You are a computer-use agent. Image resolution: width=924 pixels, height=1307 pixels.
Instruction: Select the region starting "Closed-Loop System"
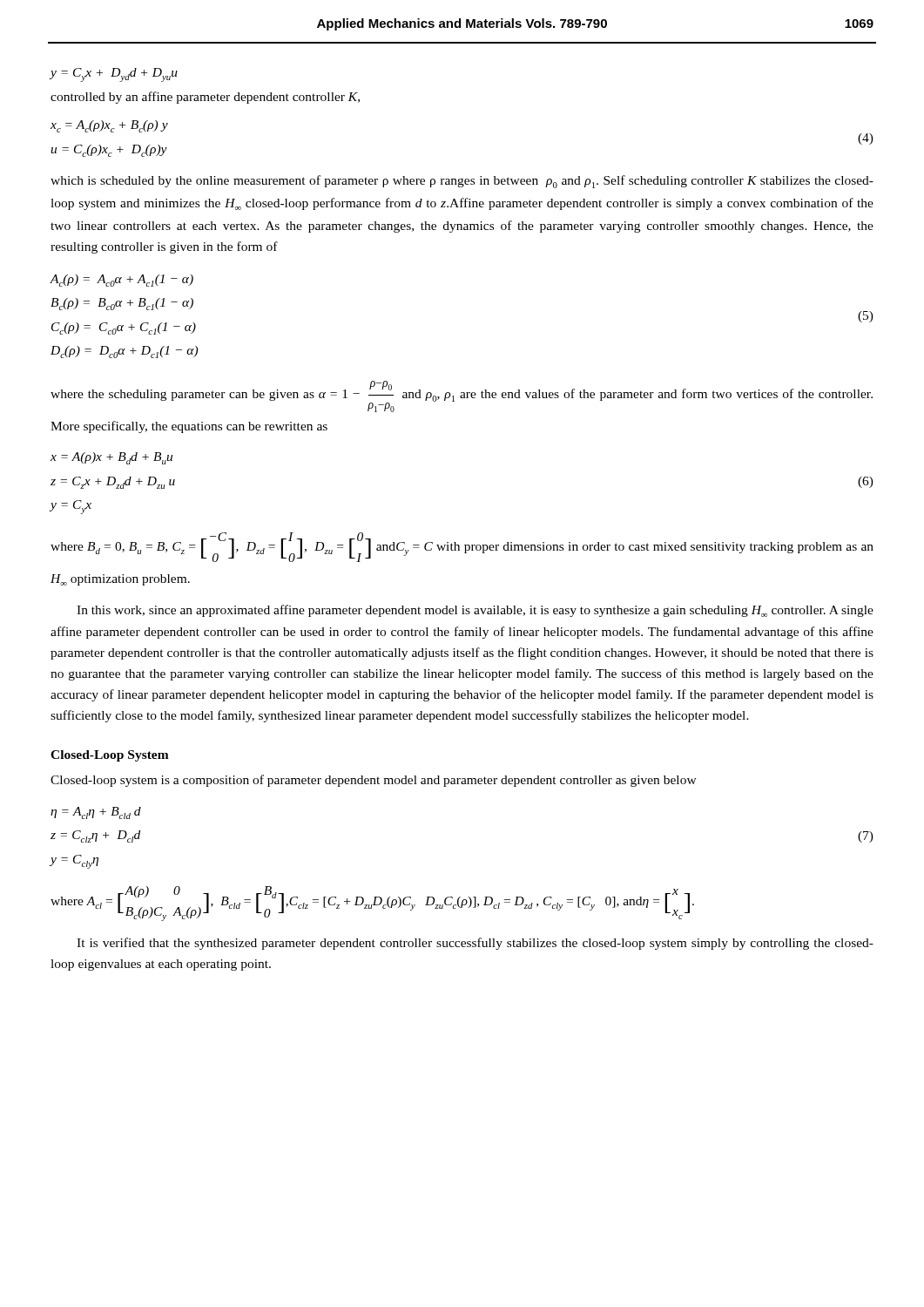[x=110, y=755]
